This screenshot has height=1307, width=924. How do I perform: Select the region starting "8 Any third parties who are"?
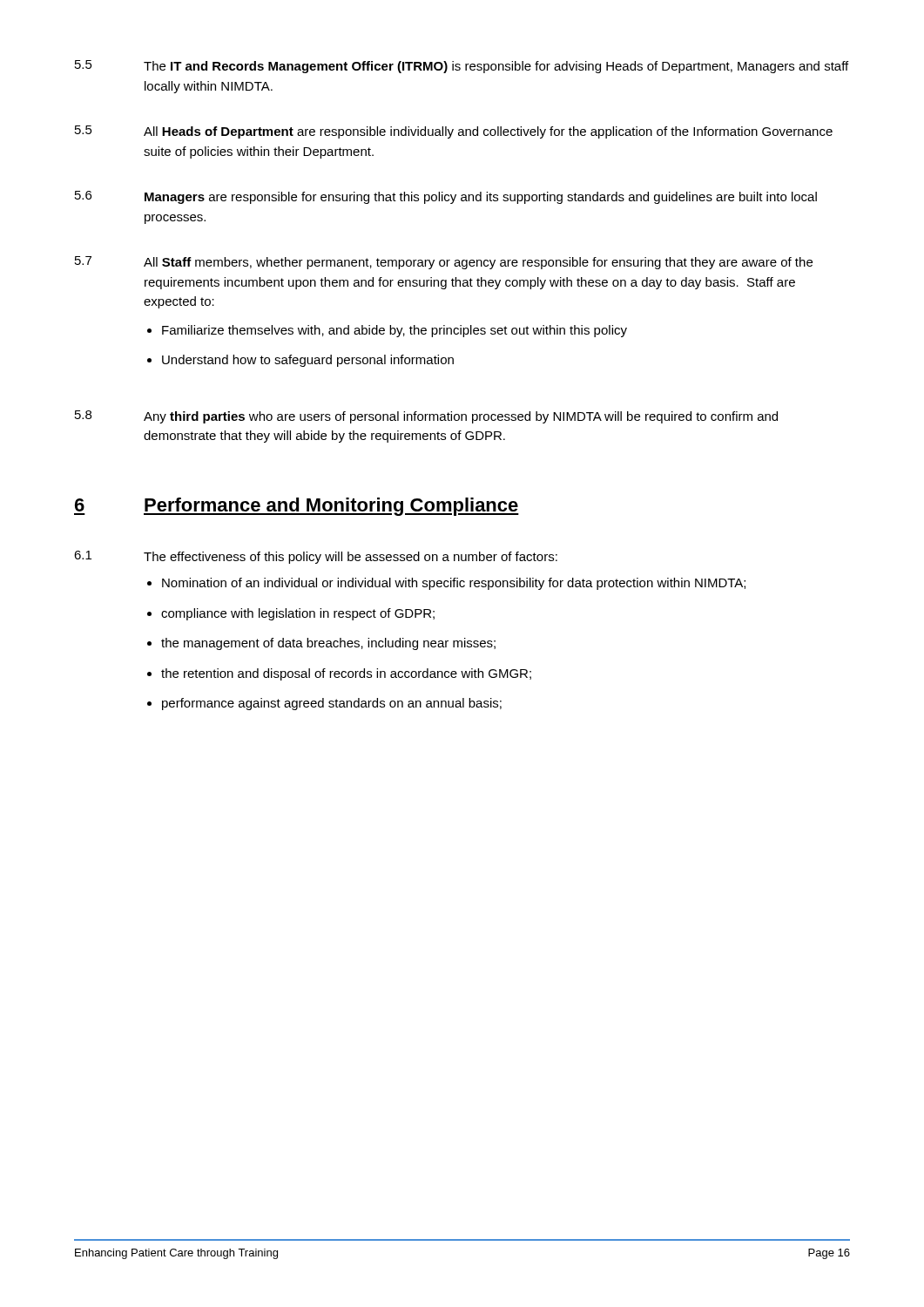462,426
